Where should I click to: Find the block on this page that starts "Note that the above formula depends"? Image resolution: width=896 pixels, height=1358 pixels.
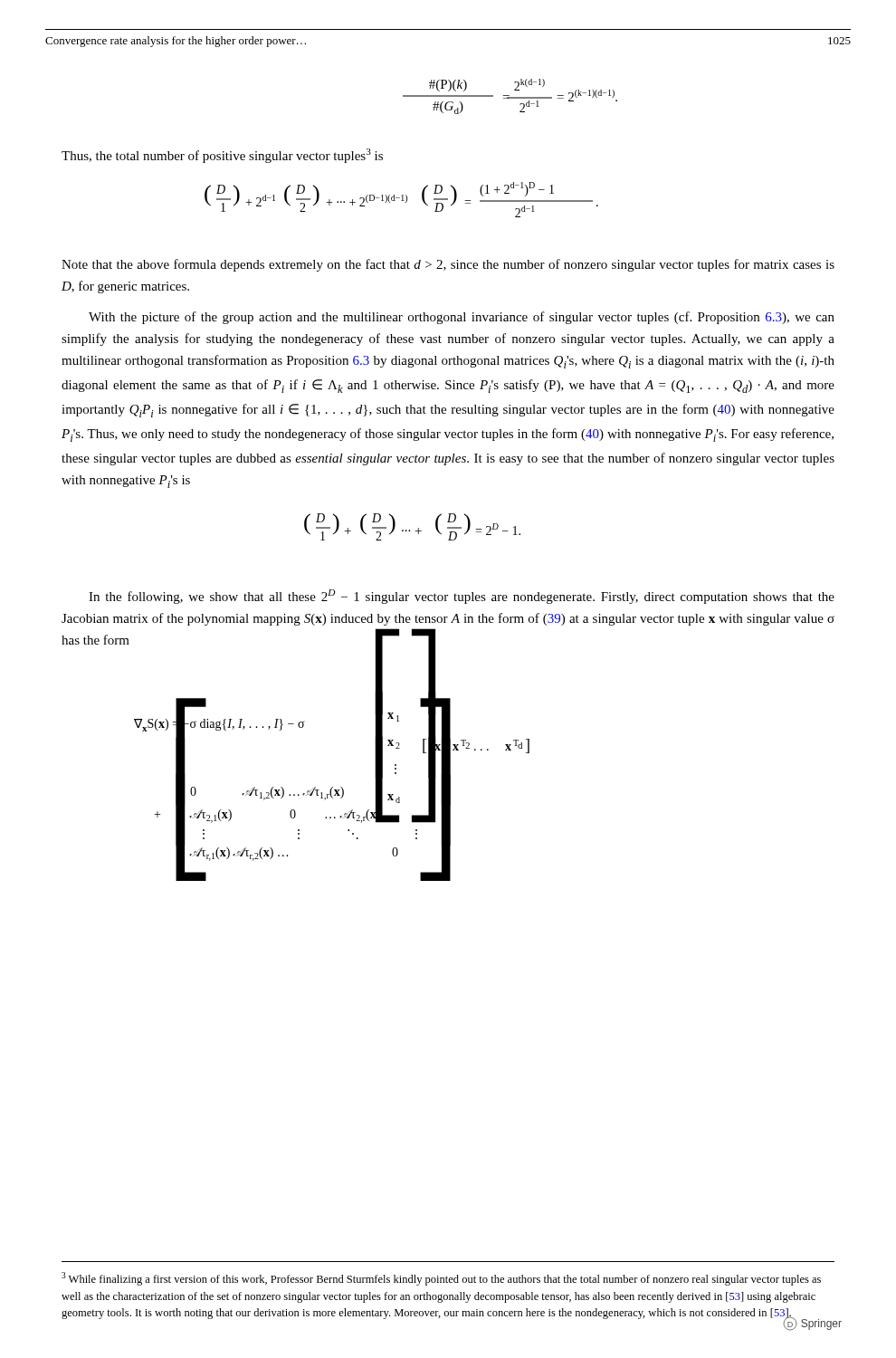pos(448,275)
